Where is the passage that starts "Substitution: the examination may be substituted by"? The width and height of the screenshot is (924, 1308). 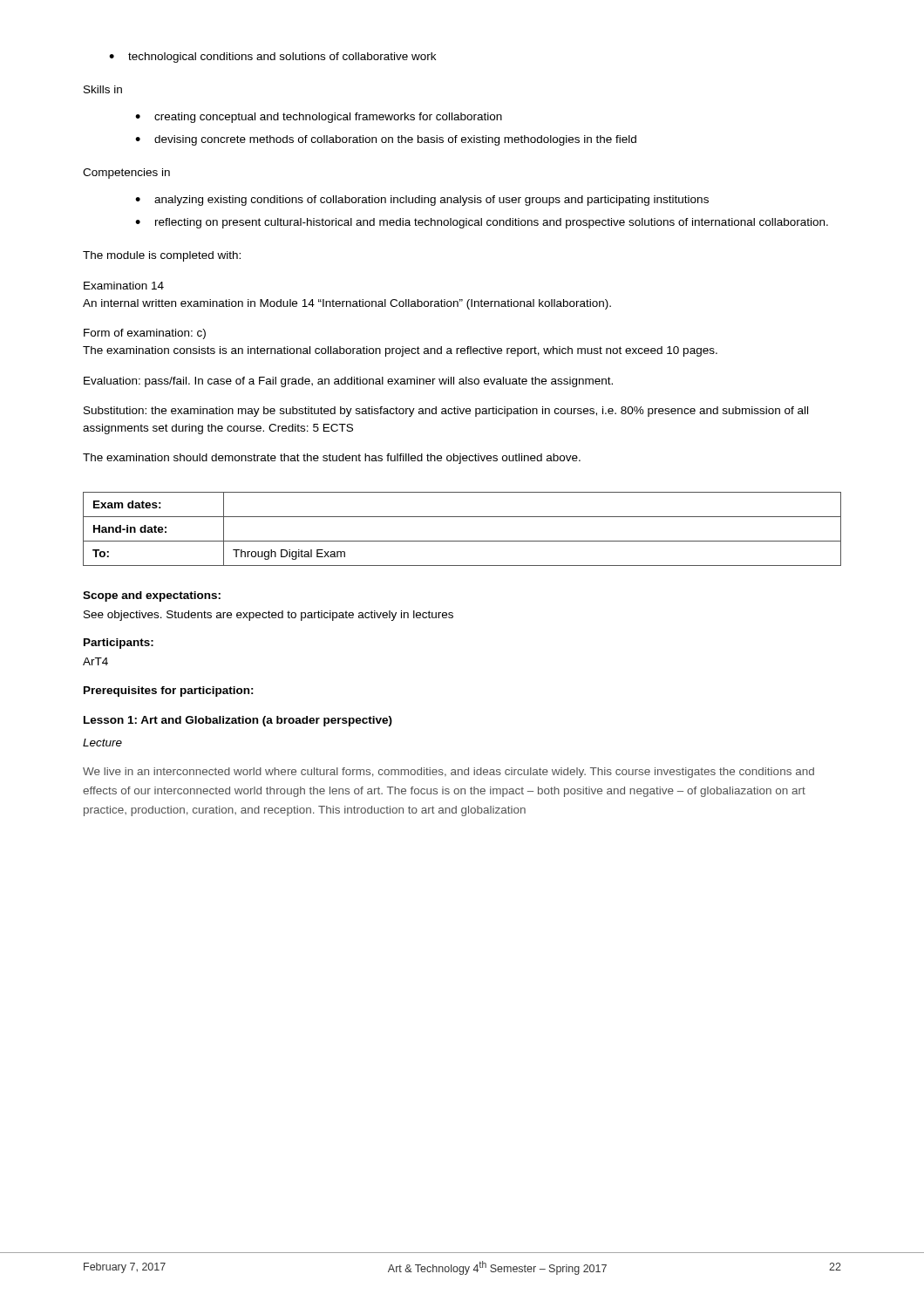point(462,420)
